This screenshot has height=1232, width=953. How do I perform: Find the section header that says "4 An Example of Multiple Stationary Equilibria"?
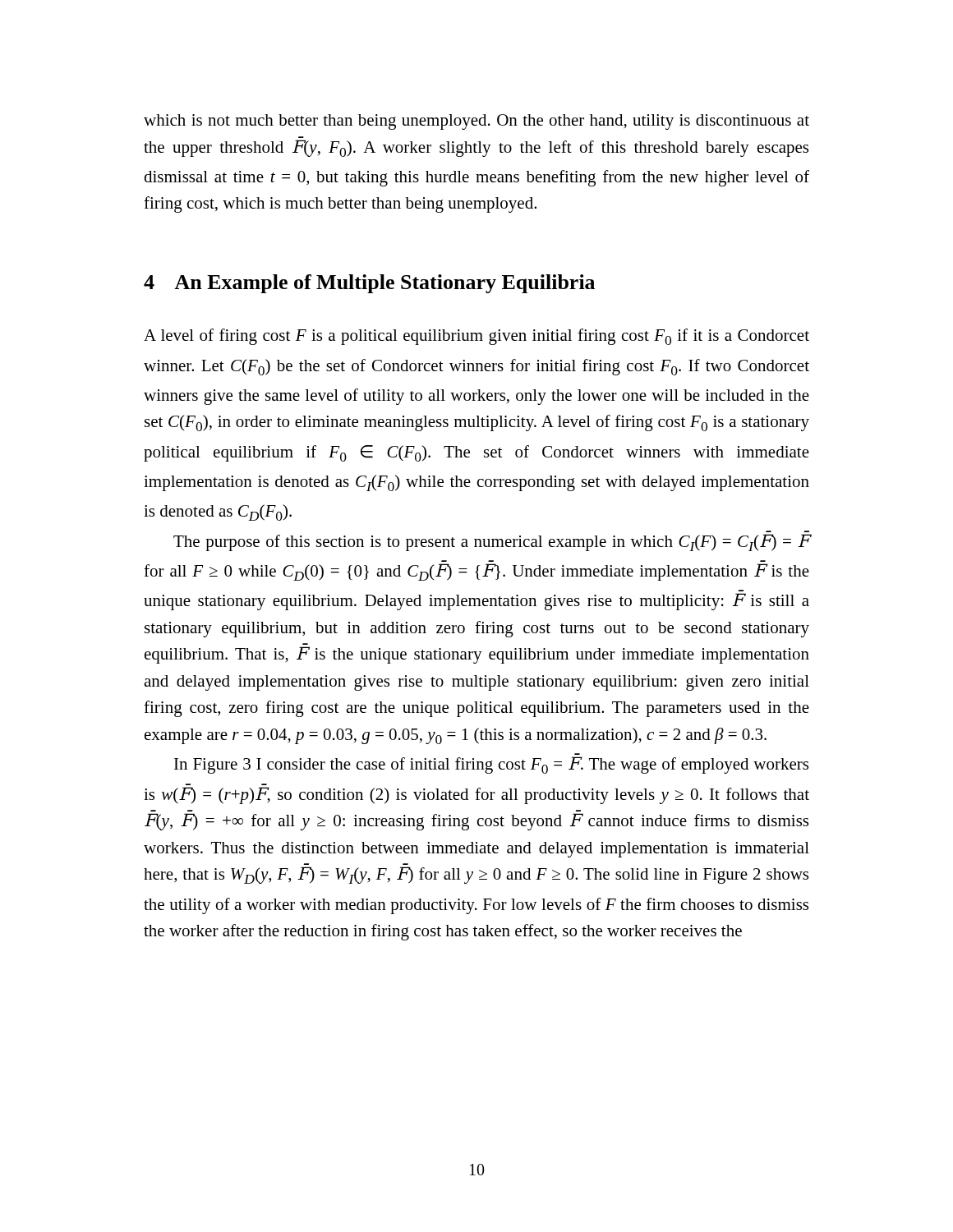(370, 282)
